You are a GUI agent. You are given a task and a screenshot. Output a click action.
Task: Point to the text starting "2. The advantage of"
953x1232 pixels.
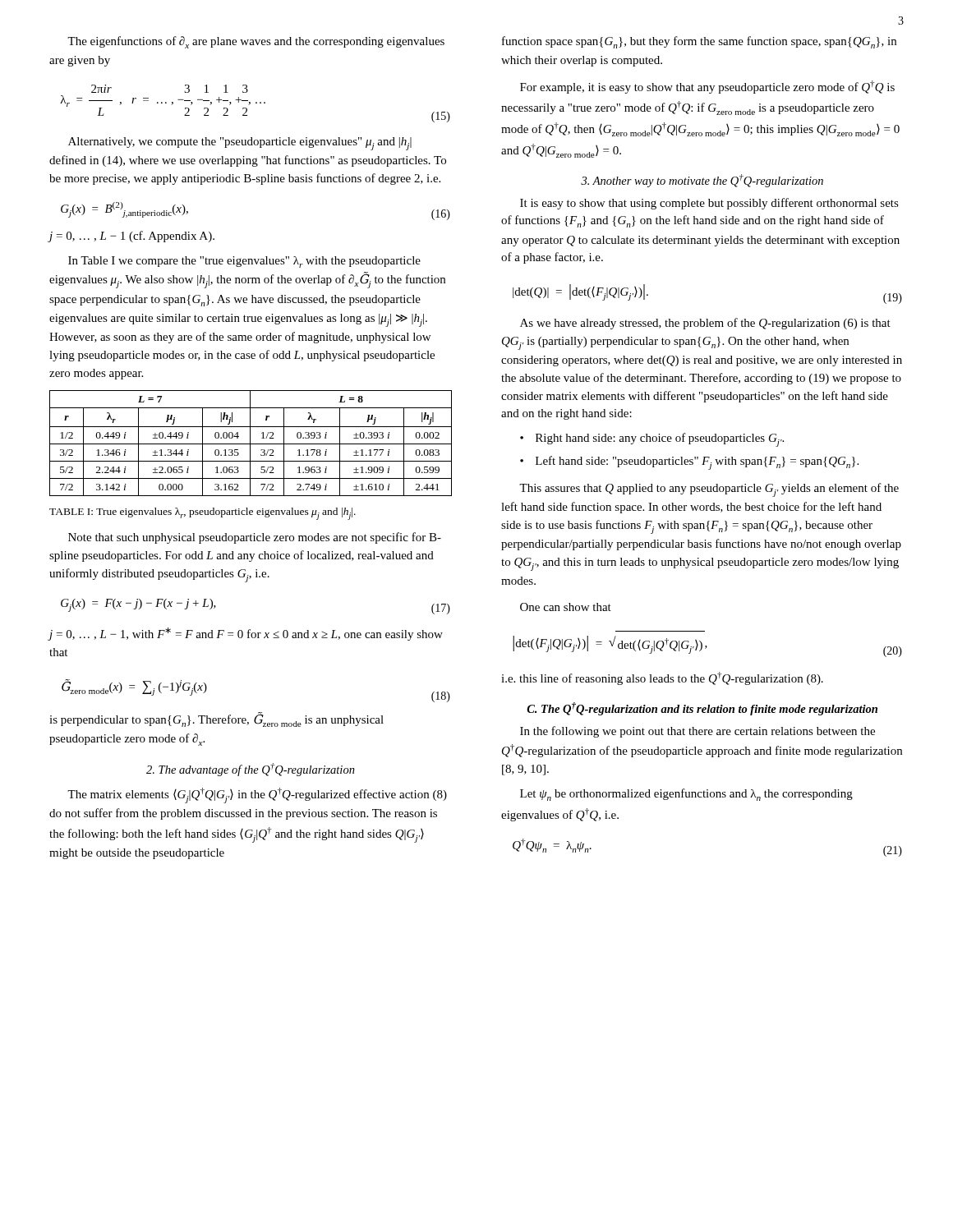click(251, 768)
